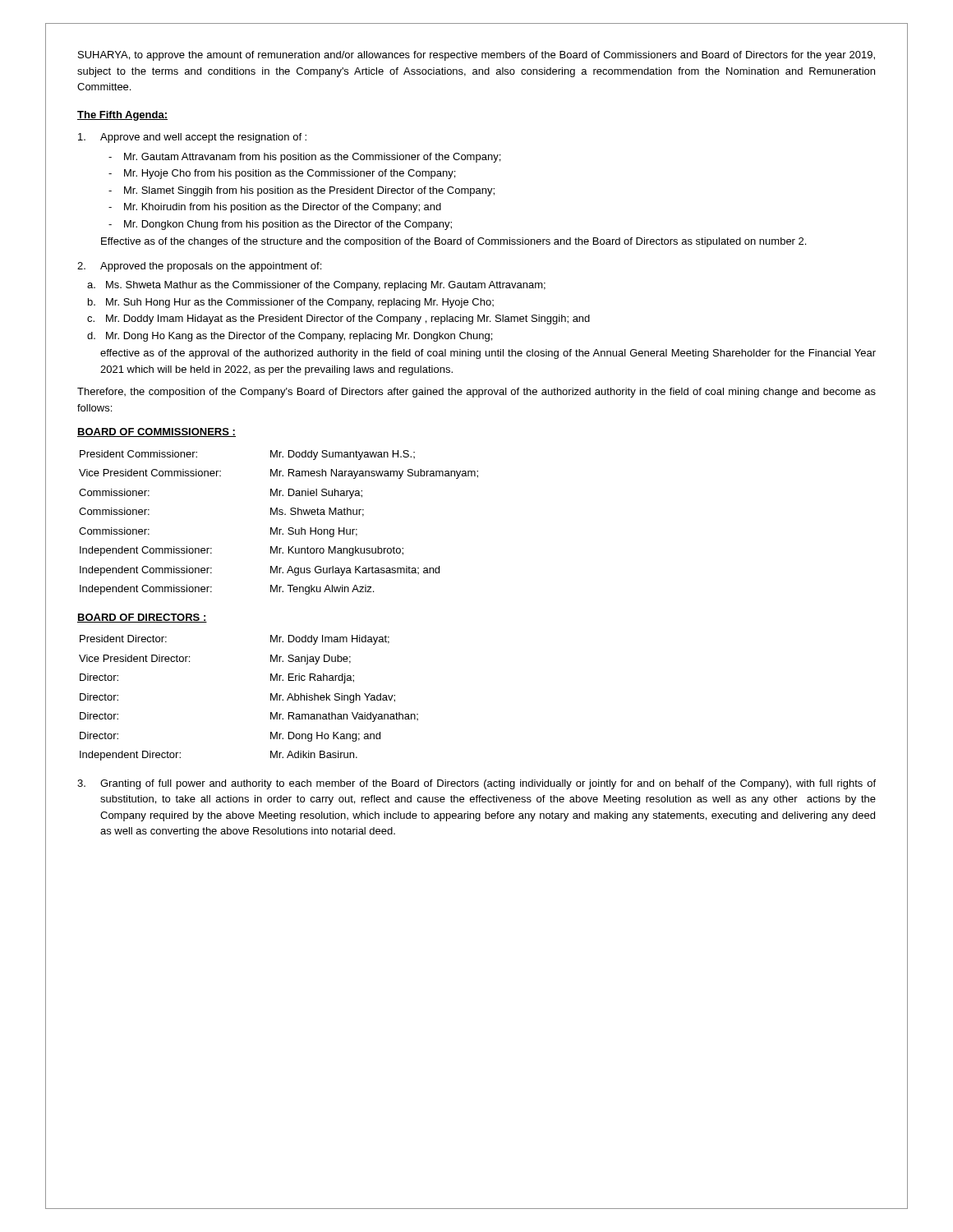The height and width of the screenshot is (1232, 953).
Task: Locate the text block containing "effective as of the"
Action: [488, 361]
